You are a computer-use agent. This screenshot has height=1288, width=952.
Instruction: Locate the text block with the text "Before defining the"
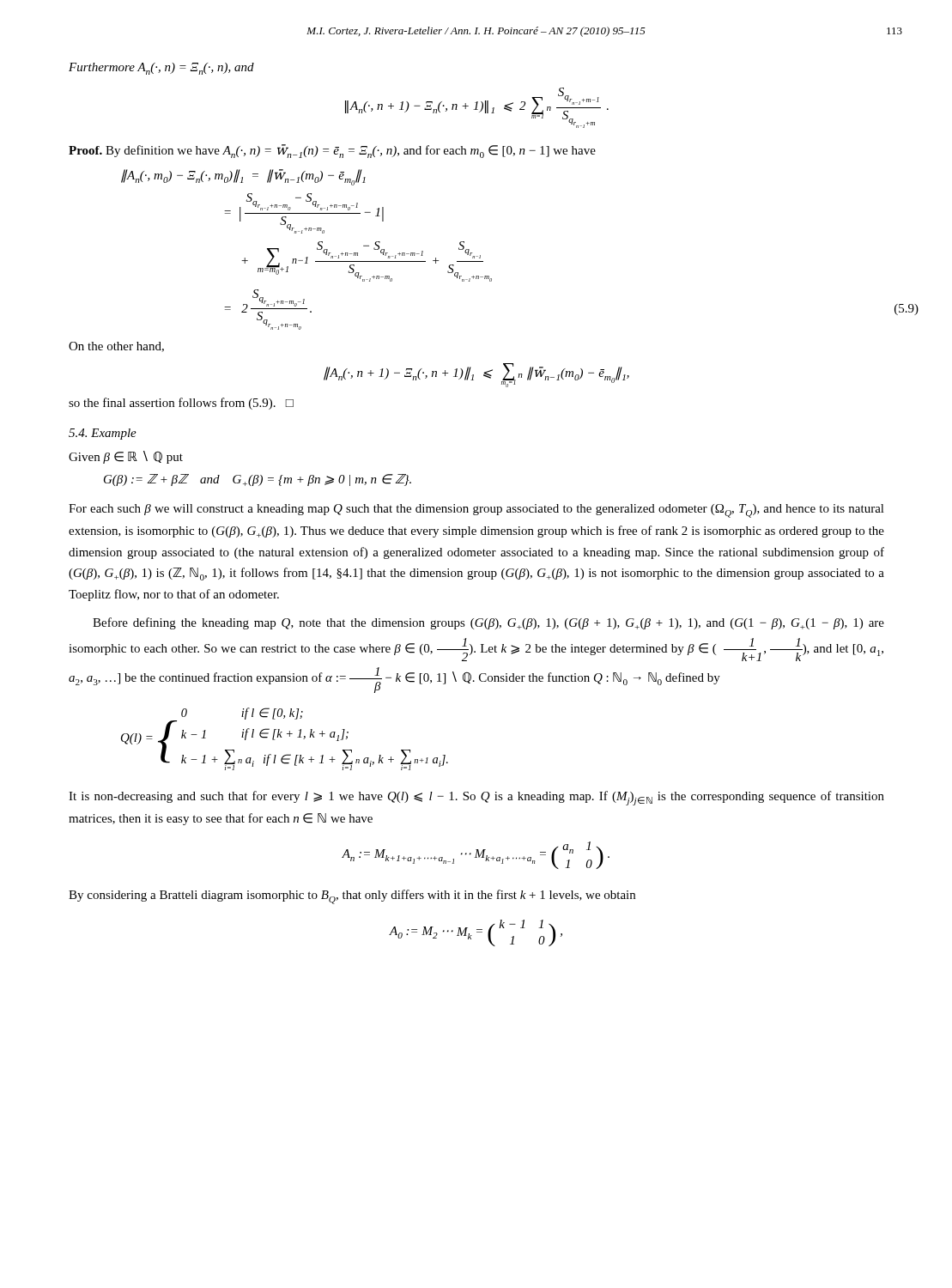[476, 655]
